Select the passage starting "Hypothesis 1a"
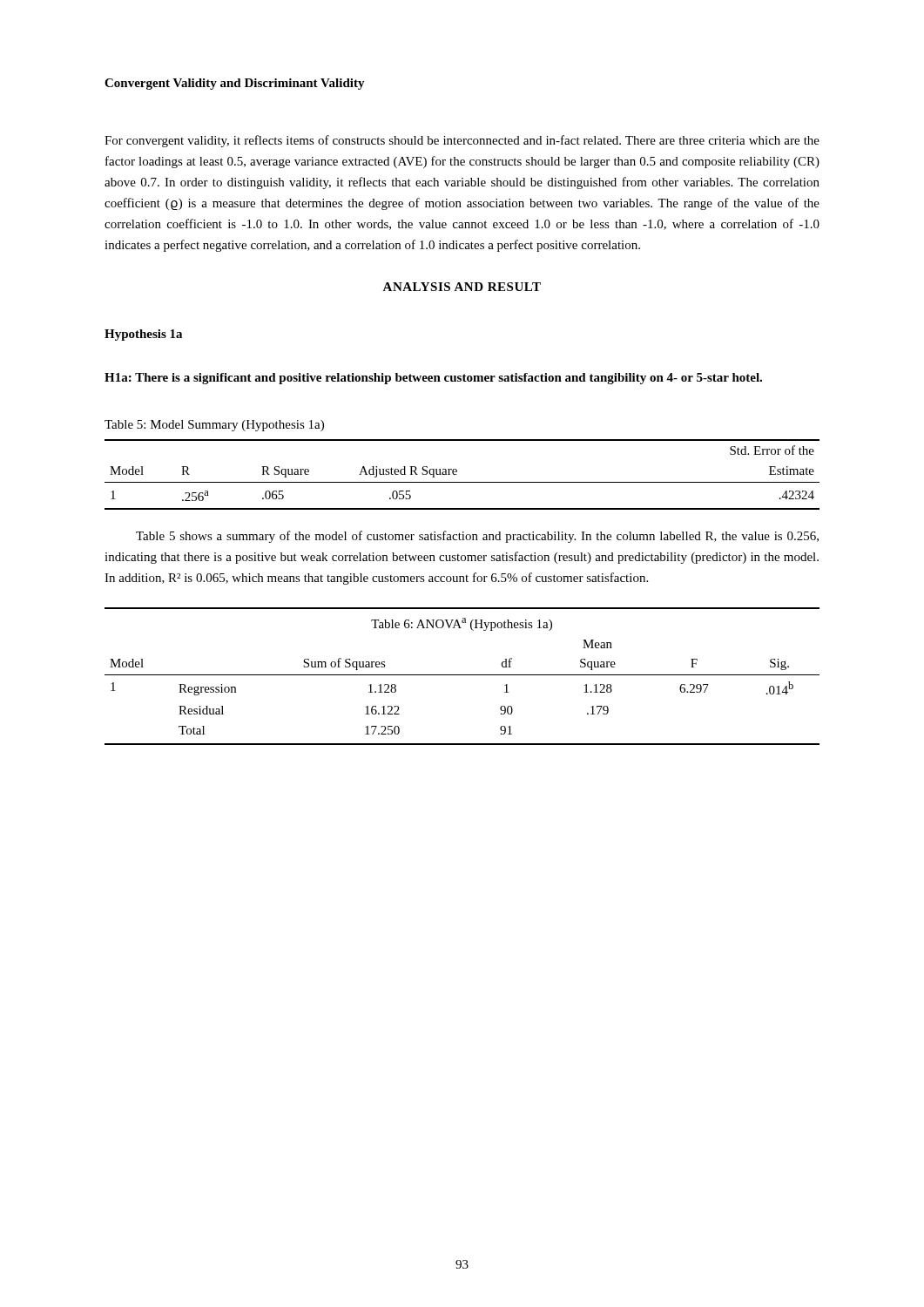 144,334
